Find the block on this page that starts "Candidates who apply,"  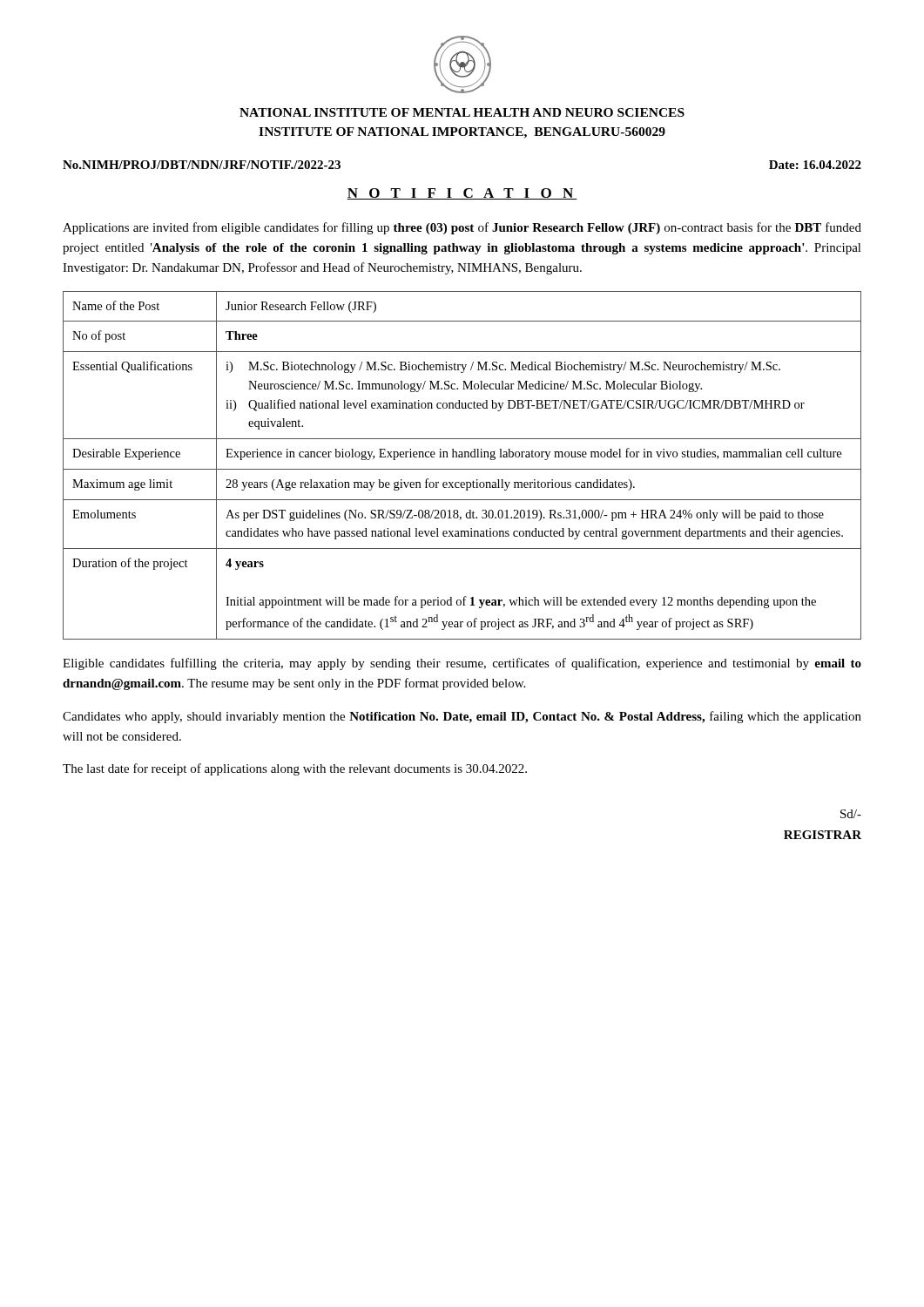click(462, 726)
